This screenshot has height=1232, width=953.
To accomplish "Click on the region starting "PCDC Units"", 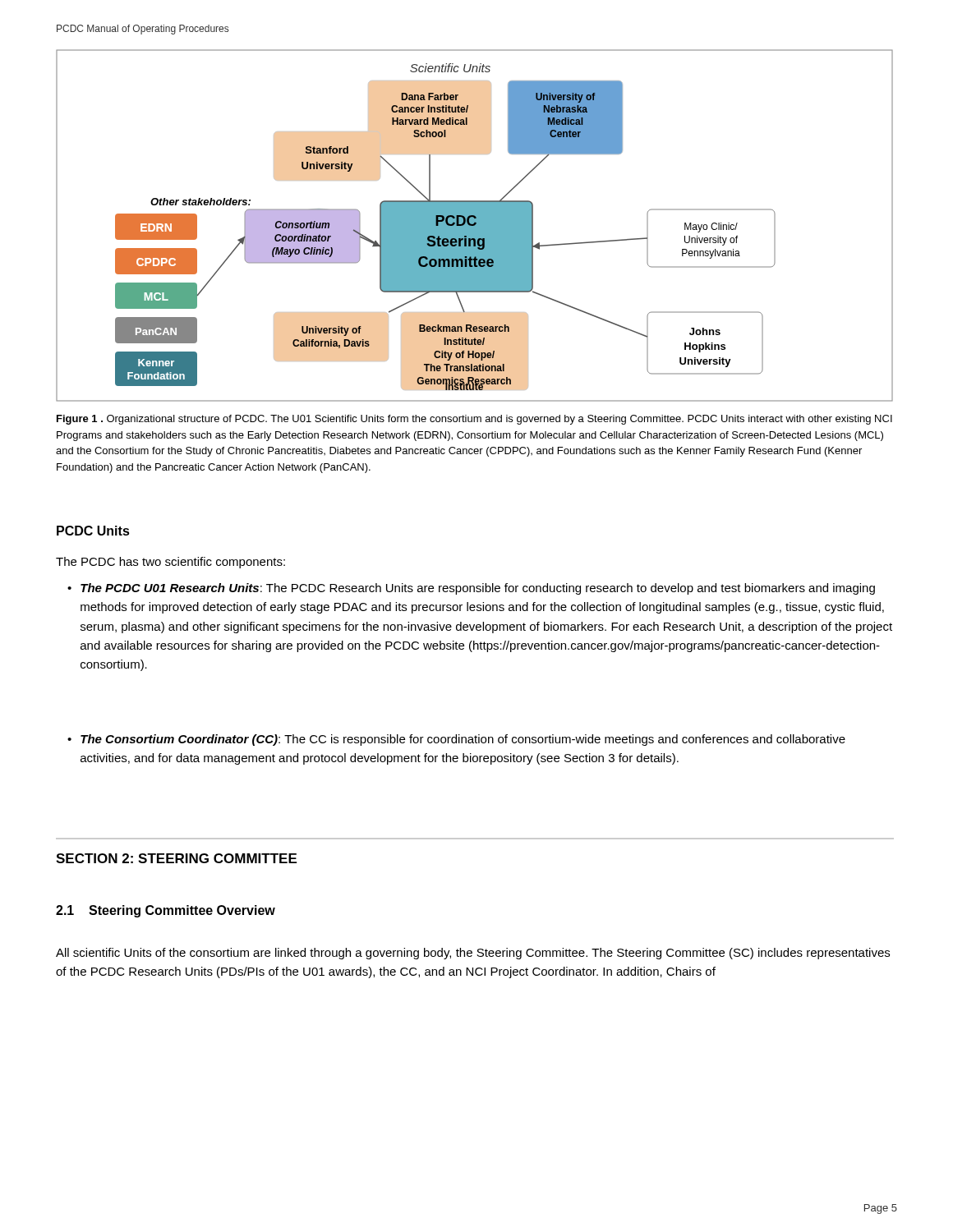I will point(93,531).
